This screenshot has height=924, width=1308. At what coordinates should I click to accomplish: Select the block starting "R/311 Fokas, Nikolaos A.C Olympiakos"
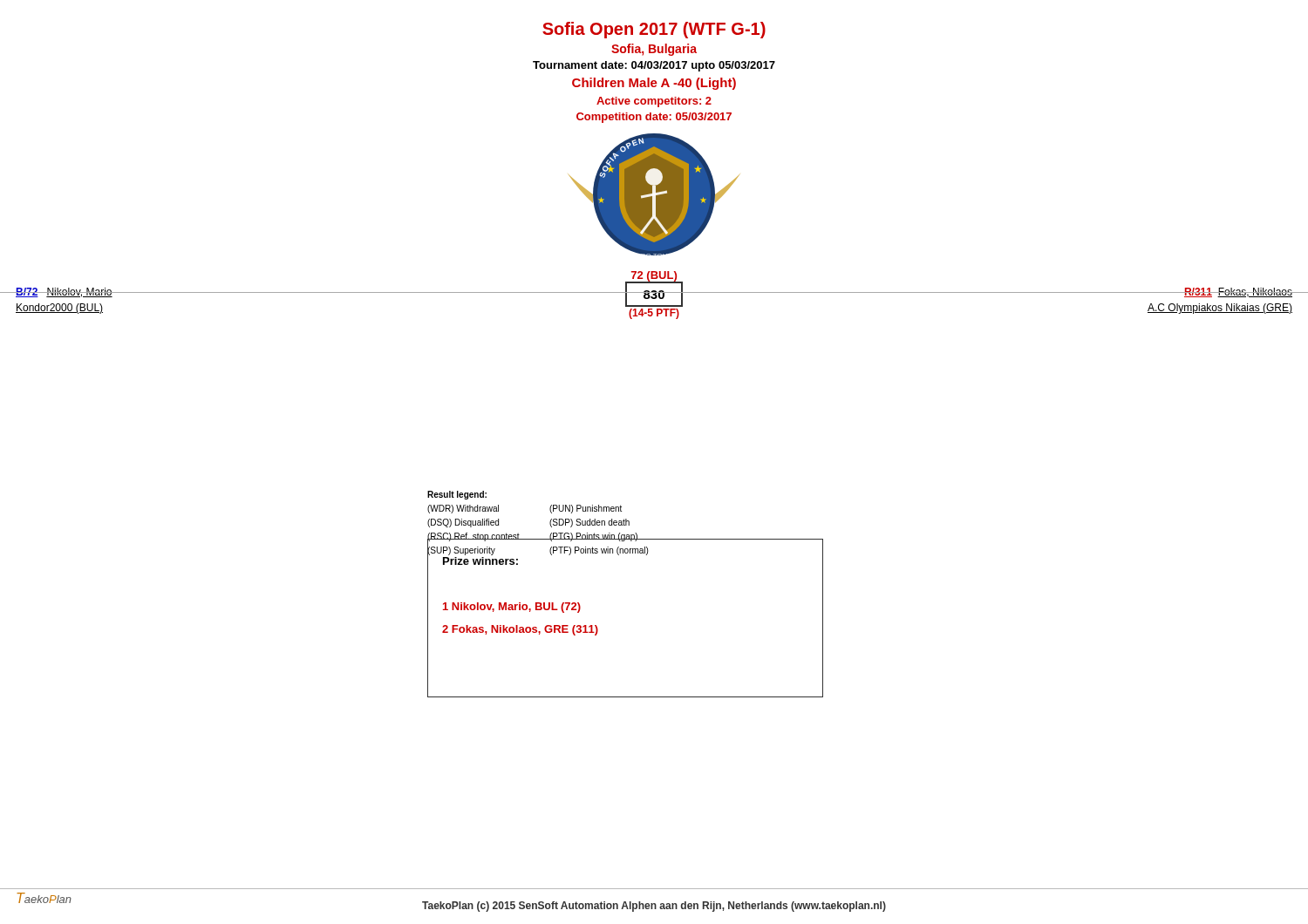point(1220,300)
